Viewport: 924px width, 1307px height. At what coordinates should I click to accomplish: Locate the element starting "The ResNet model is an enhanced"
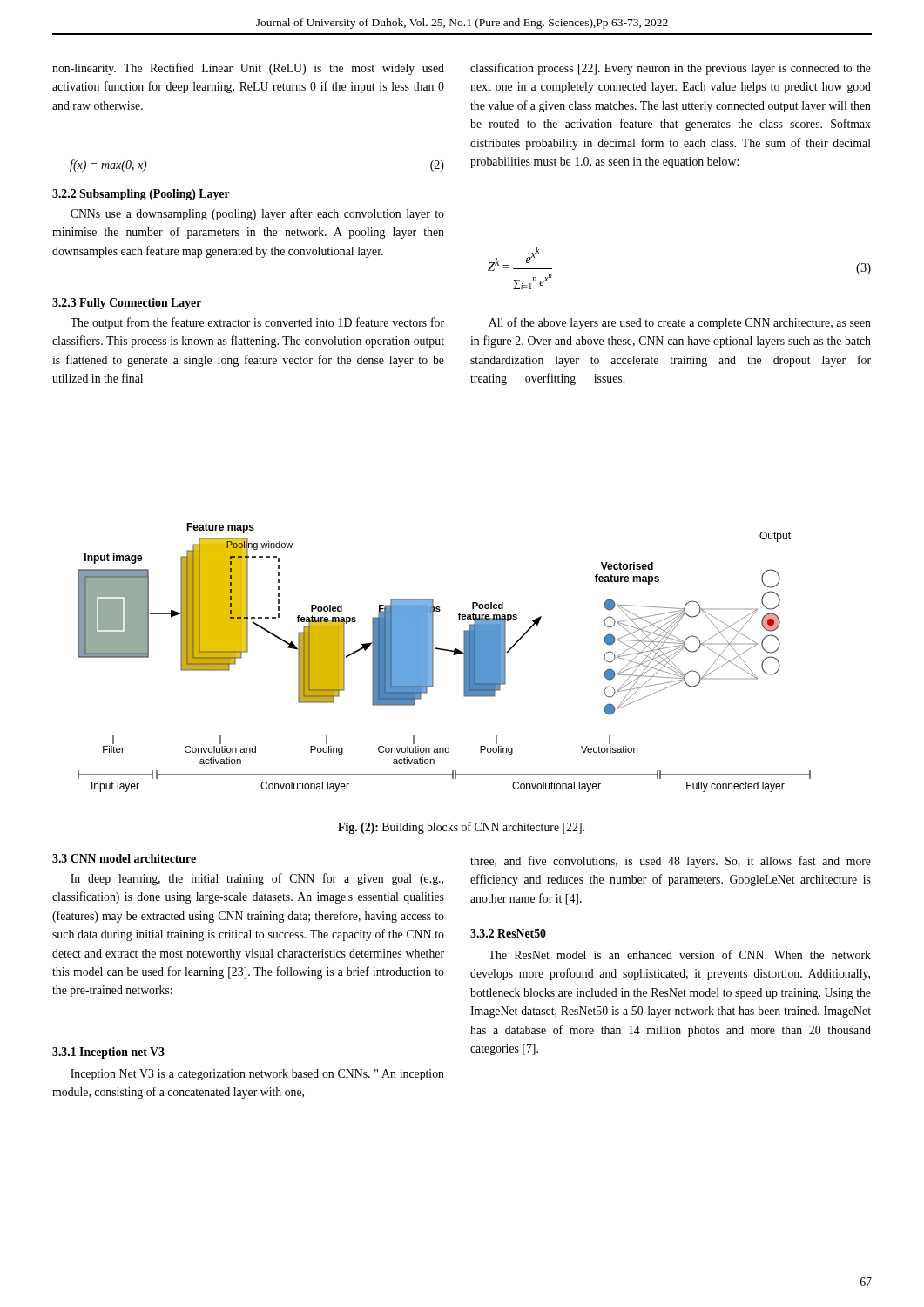[x=671, y=1002]
